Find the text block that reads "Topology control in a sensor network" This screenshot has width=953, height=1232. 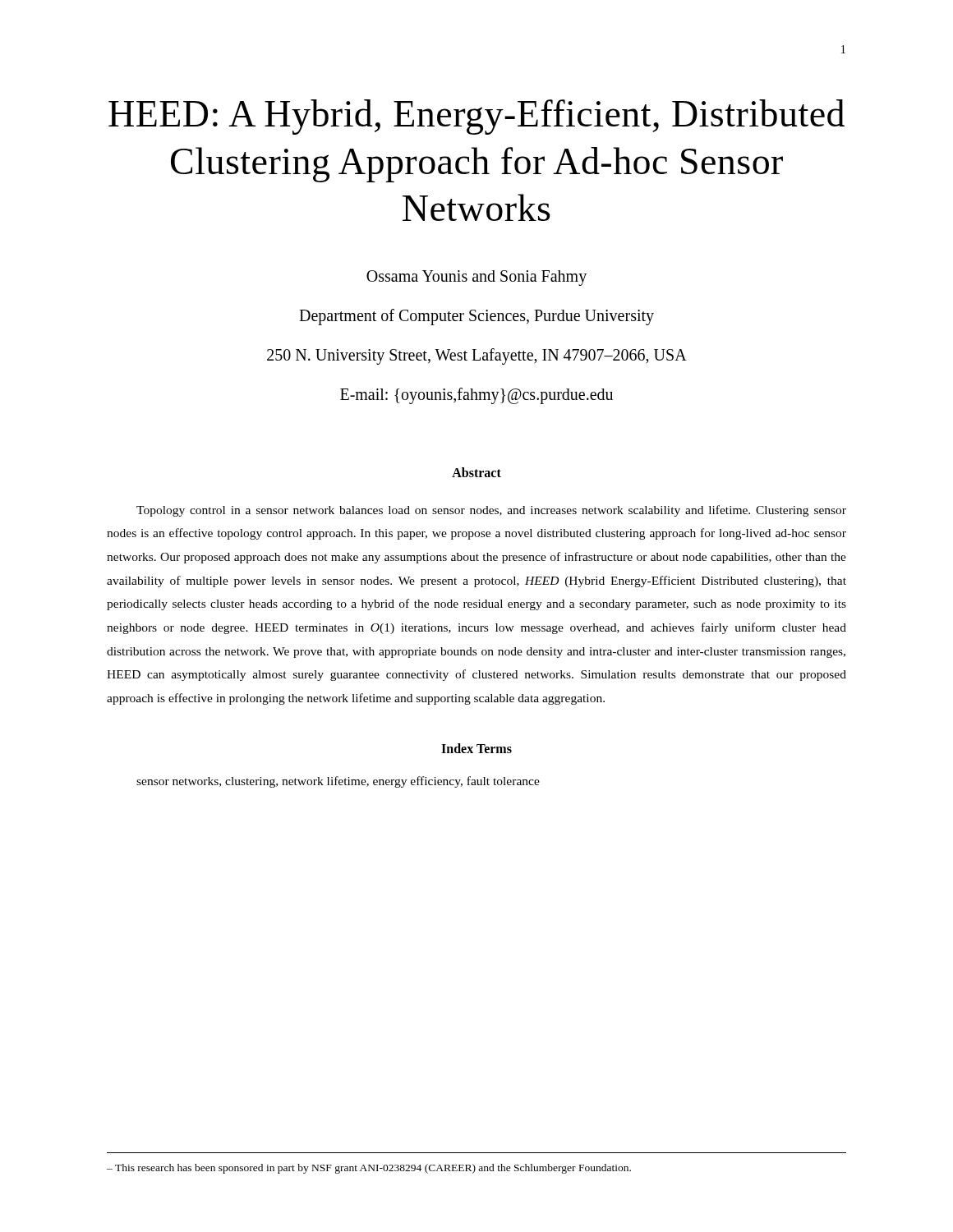coord(476,603)
